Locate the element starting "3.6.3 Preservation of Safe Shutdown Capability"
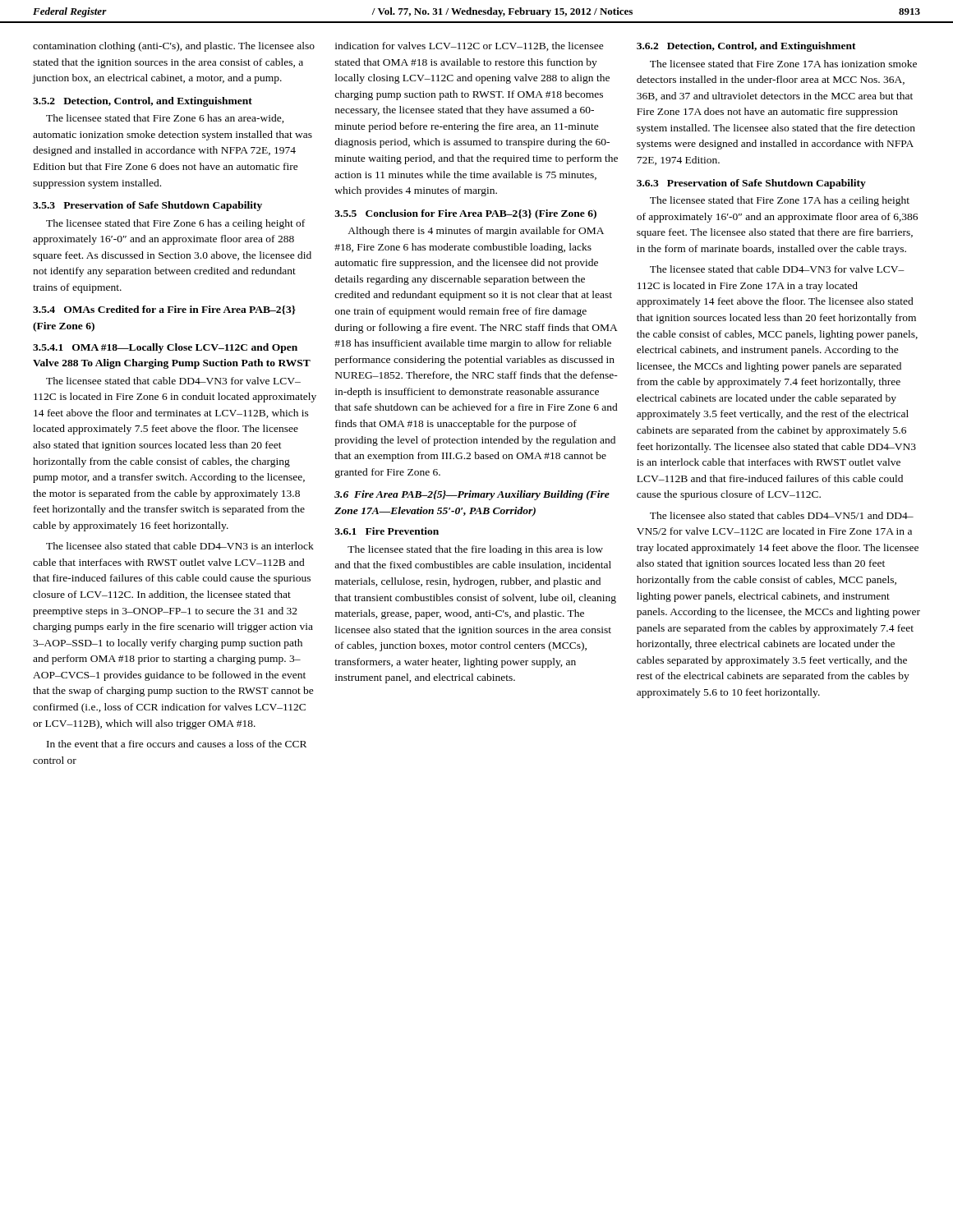This screenshot has width=953, height=1232. 751,182
